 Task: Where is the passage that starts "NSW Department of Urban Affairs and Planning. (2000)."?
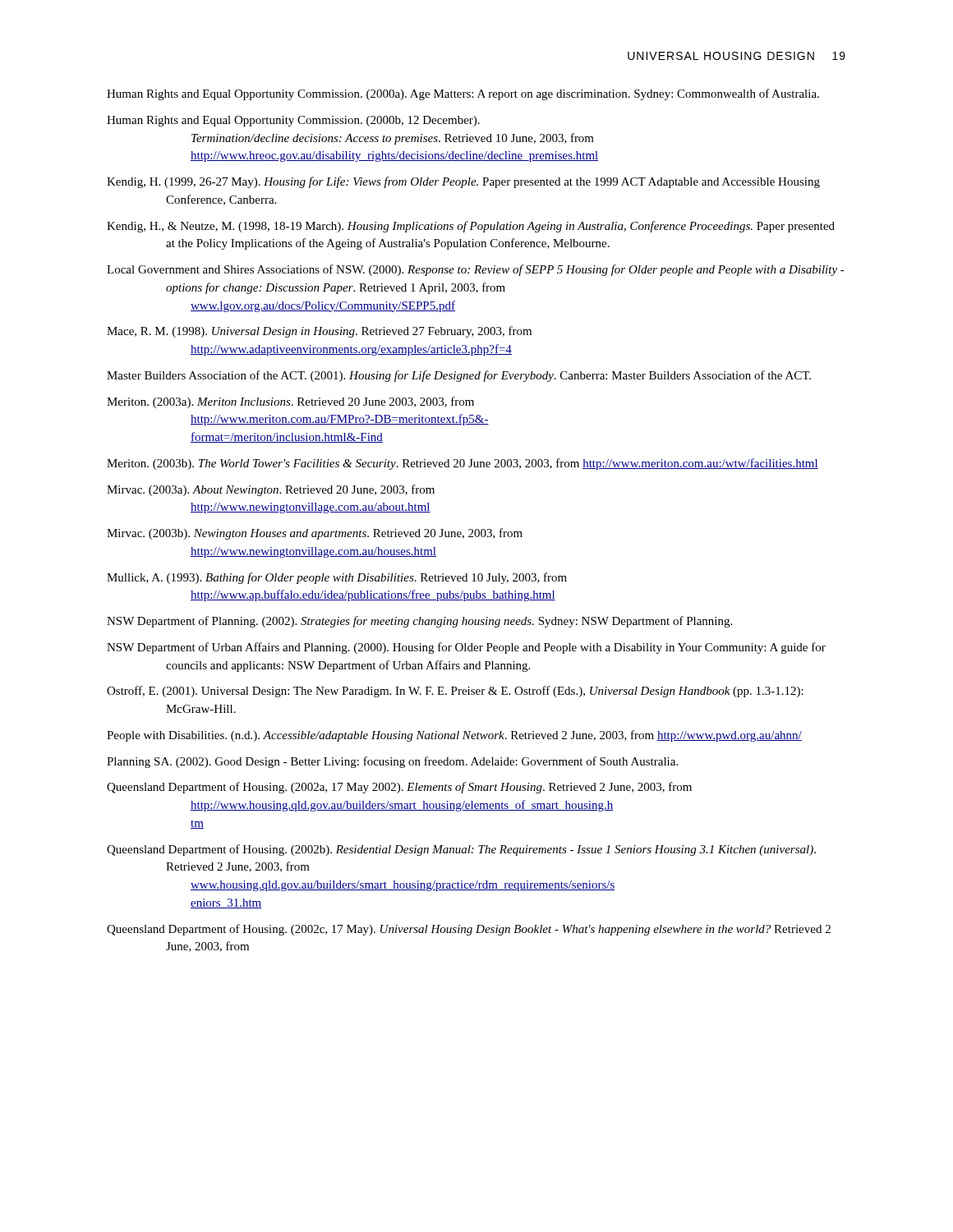[x=466, y=656]
